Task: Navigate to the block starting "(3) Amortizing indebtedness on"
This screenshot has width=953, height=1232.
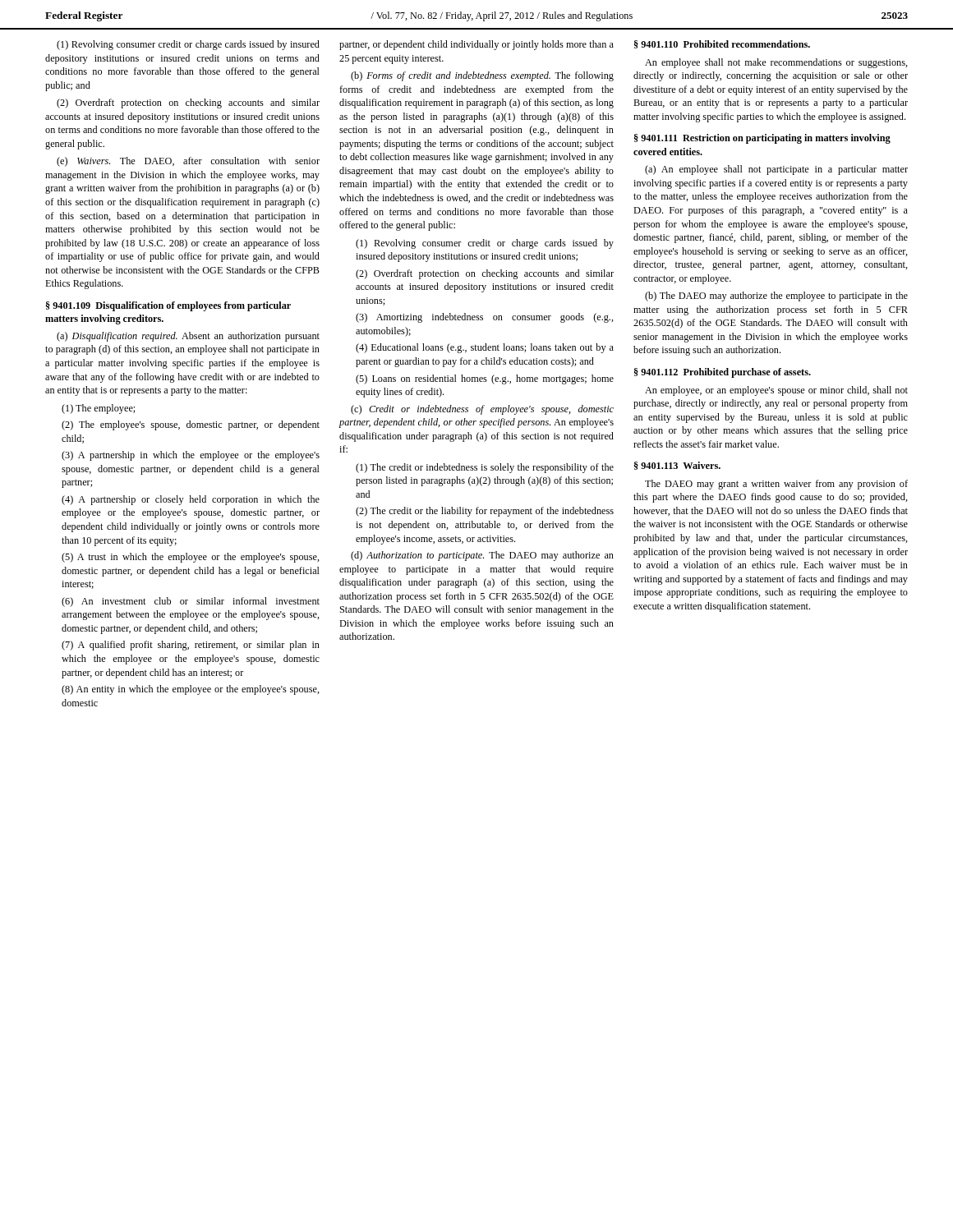Action: 485,324
